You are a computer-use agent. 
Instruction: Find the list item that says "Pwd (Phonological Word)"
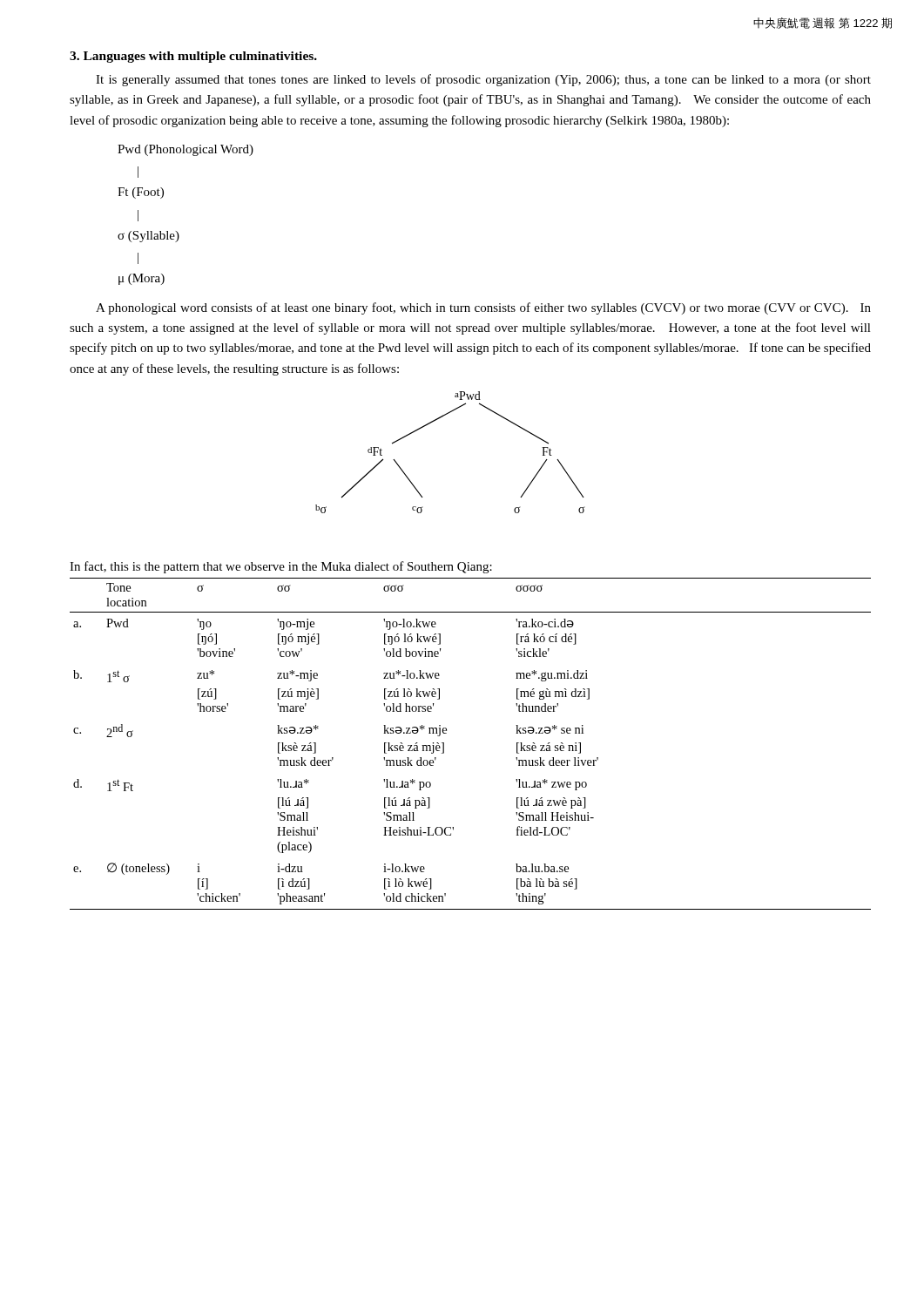click(x=185, y=149)
